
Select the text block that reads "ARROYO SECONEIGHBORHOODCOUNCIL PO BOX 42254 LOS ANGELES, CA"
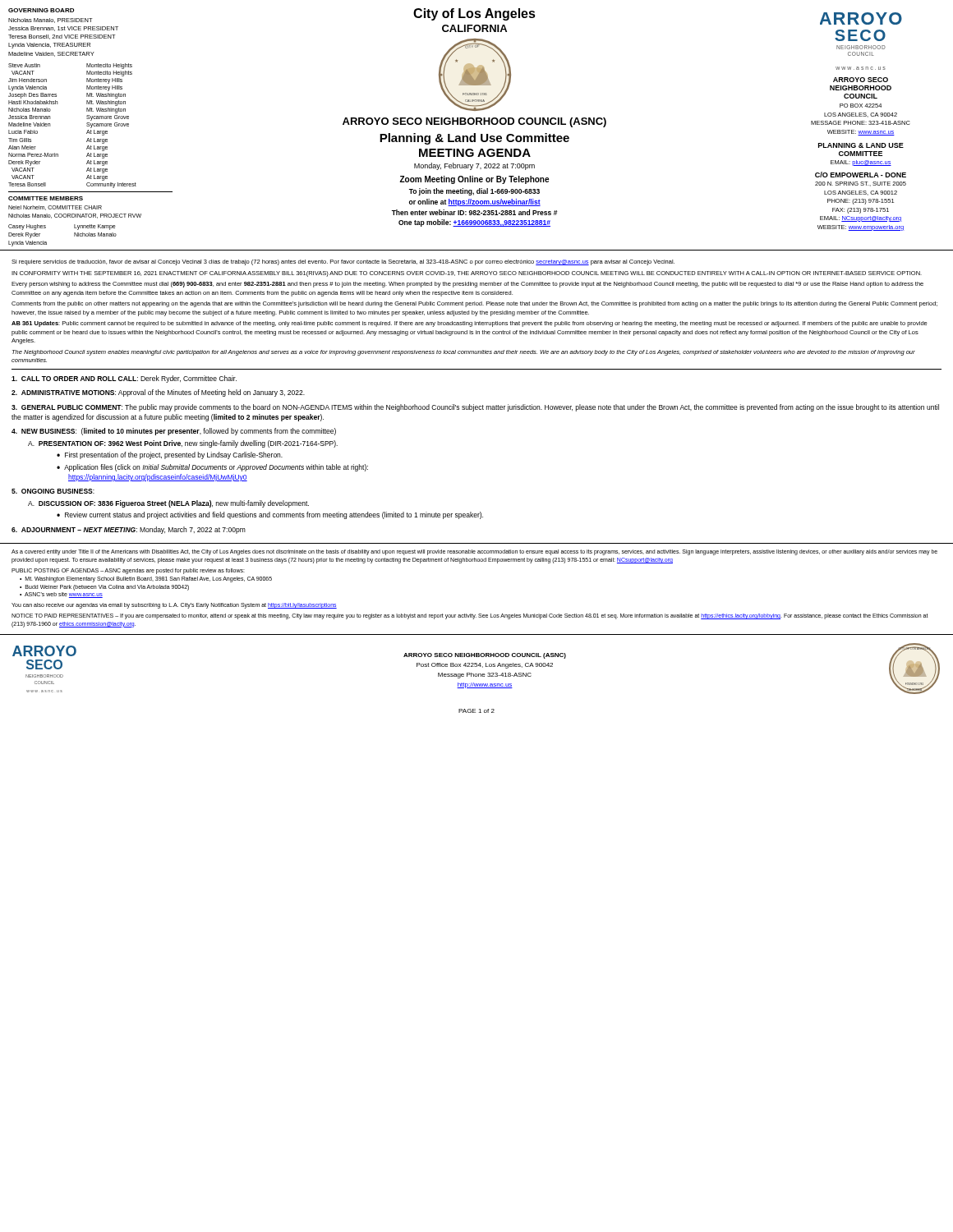pyautogui.click(x=861, y=106)
